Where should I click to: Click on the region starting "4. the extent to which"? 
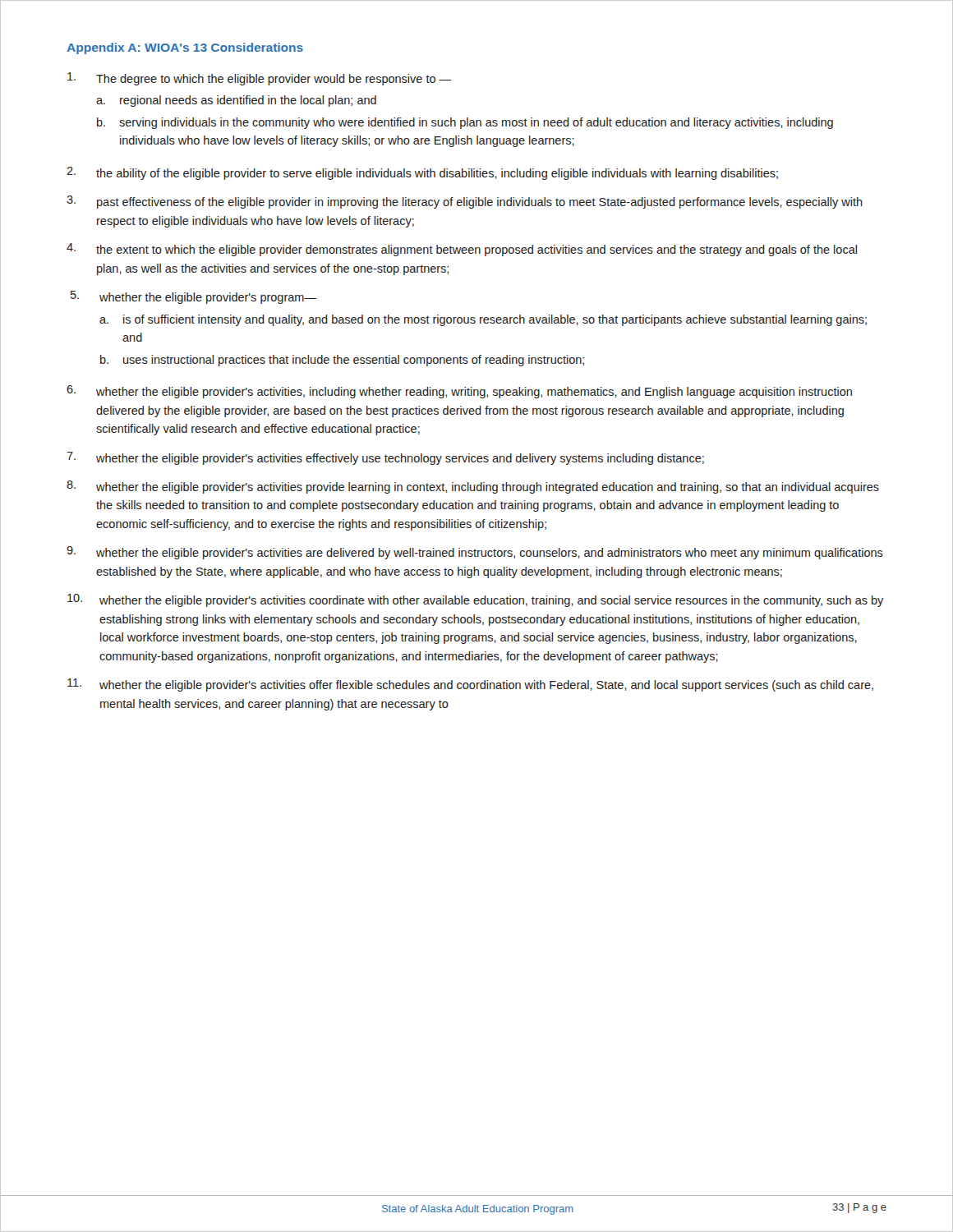pyautogui.click(x=476, y=259)
